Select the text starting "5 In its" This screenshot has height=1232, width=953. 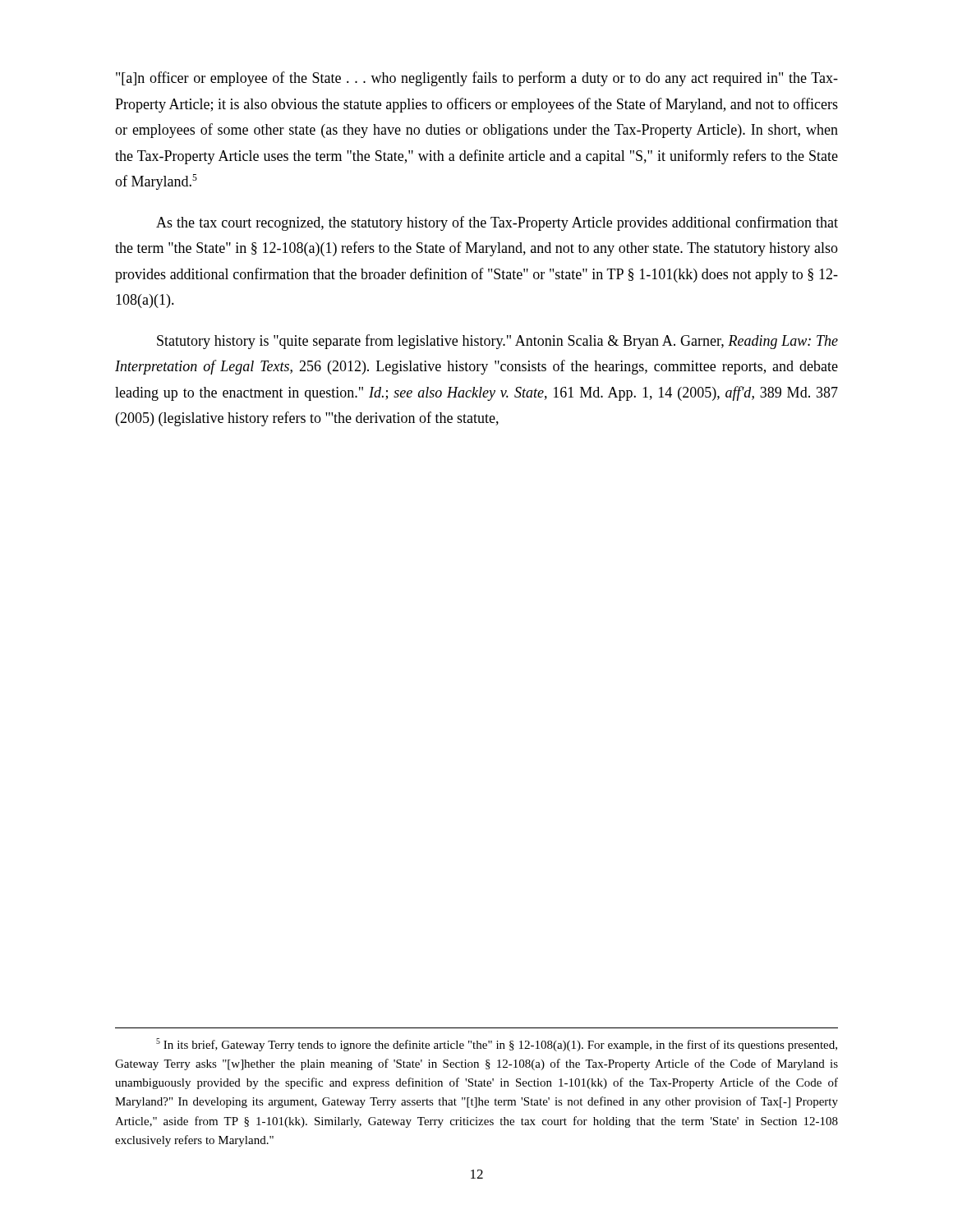pos(476,1092)
